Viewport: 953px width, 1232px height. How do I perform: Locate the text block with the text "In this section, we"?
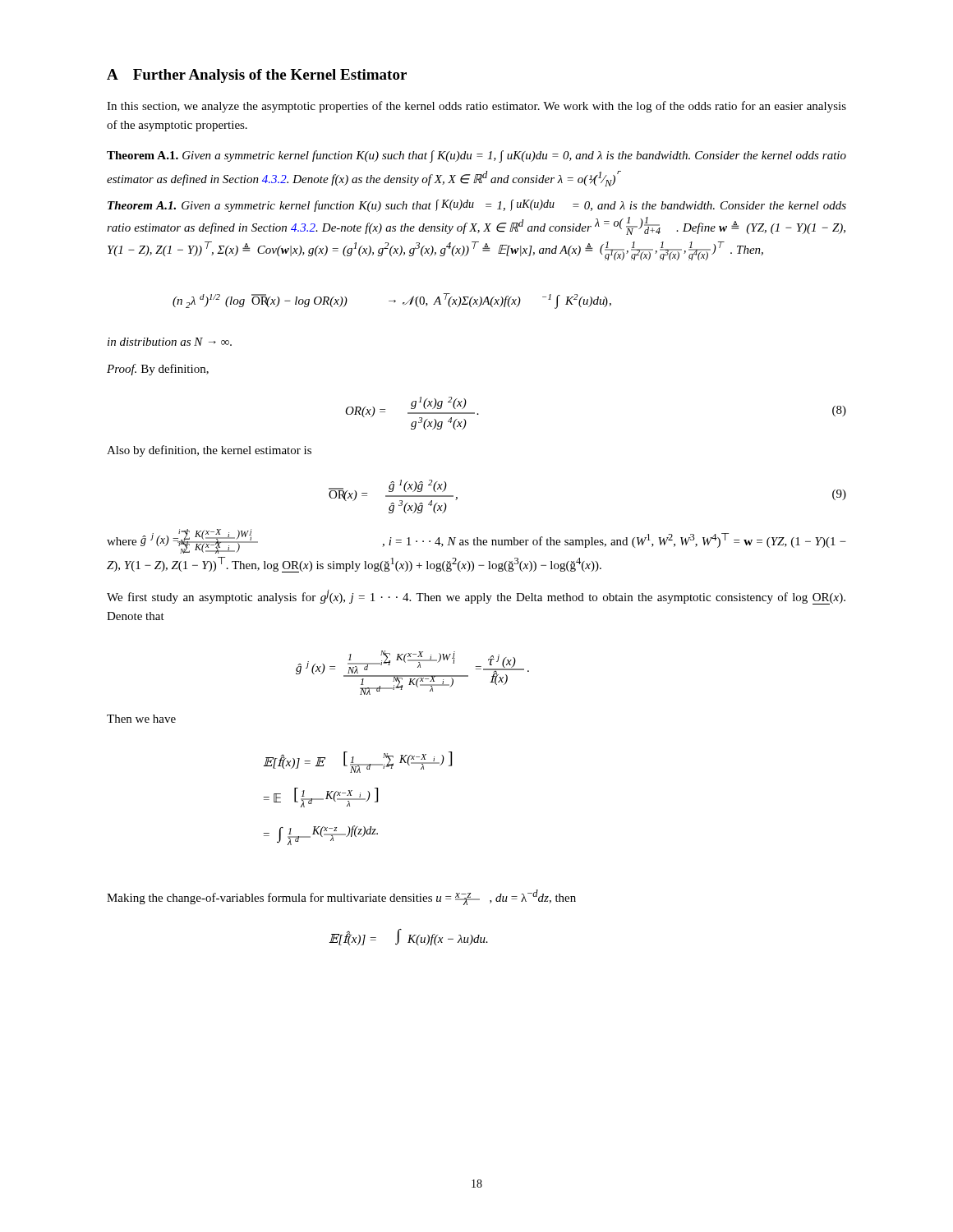[476, 116]
